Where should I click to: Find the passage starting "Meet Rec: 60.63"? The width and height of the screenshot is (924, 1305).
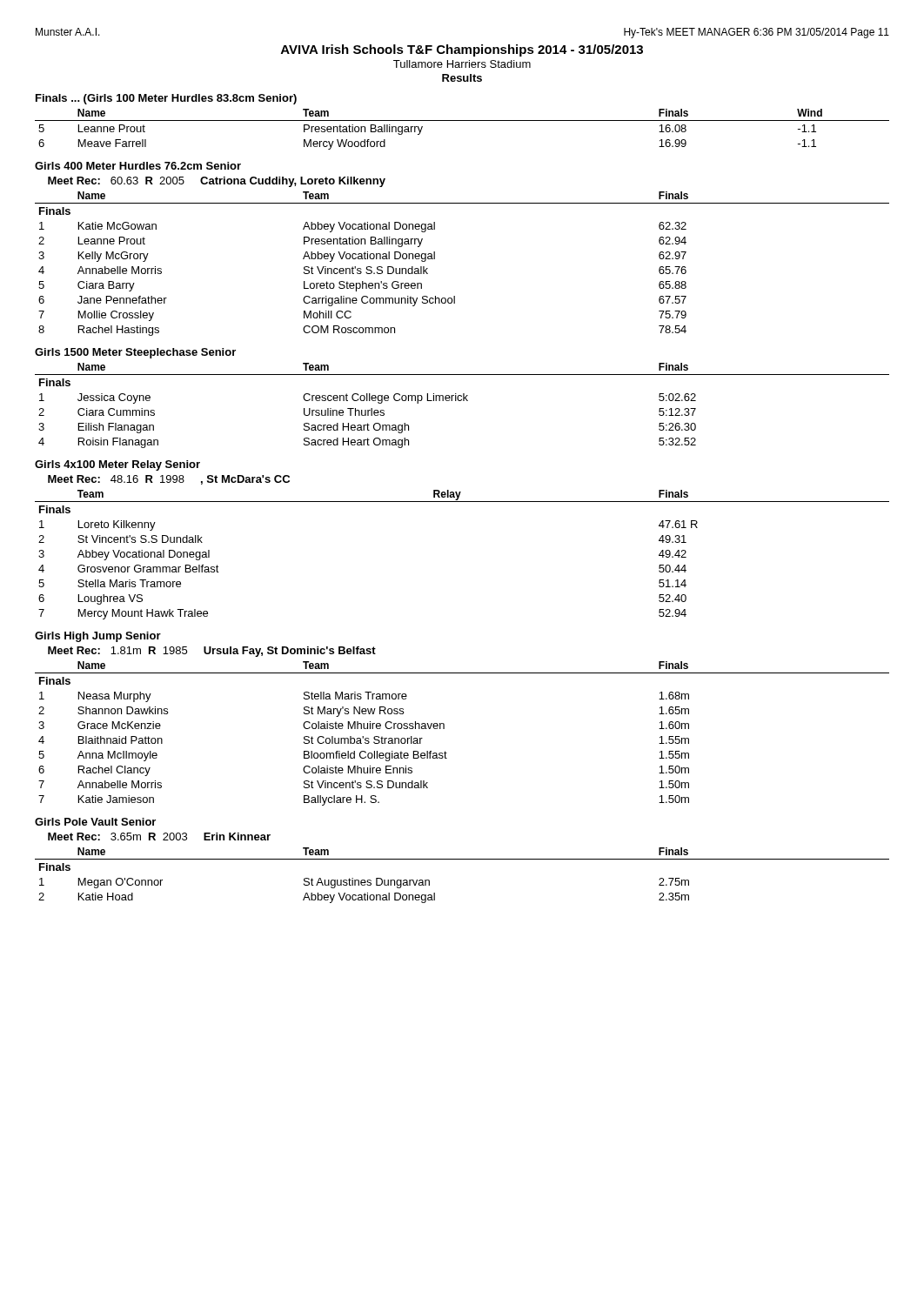click(x=210, y=180)
